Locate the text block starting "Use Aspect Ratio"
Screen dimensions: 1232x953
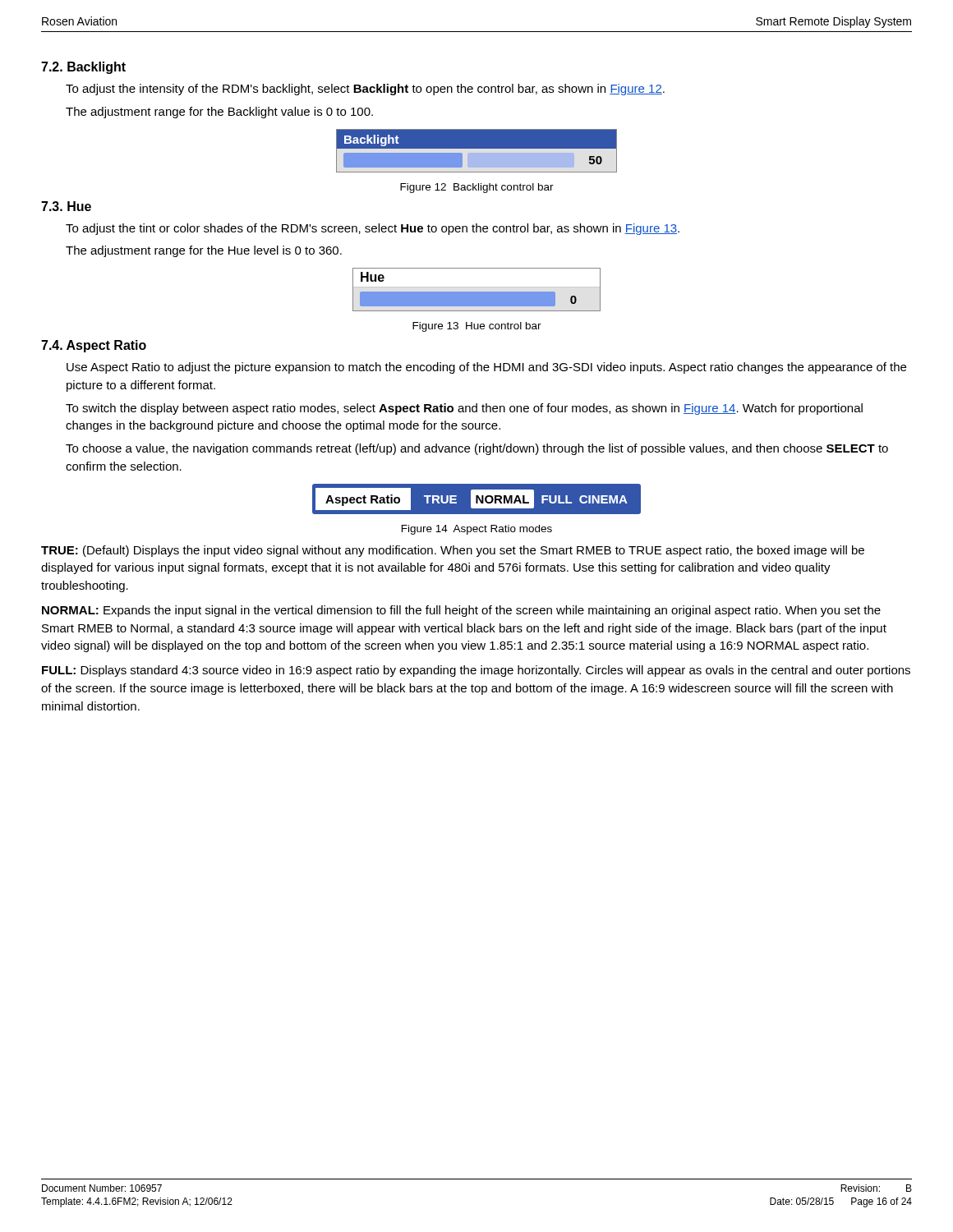click(486, 376)
